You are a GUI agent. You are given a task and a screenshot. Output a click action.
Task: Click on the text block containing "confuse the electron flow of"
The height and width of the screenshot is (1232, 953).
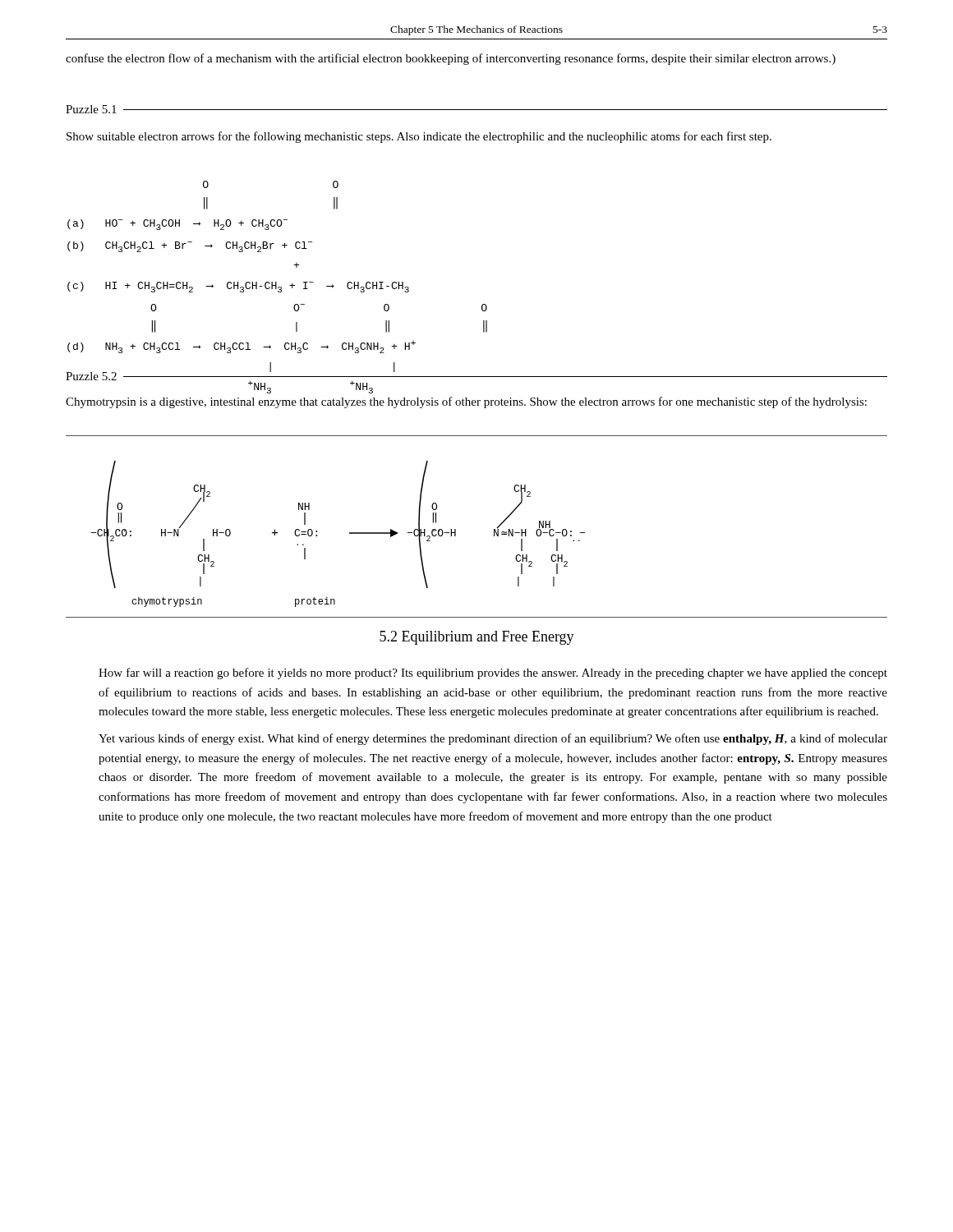coord(451,58)
